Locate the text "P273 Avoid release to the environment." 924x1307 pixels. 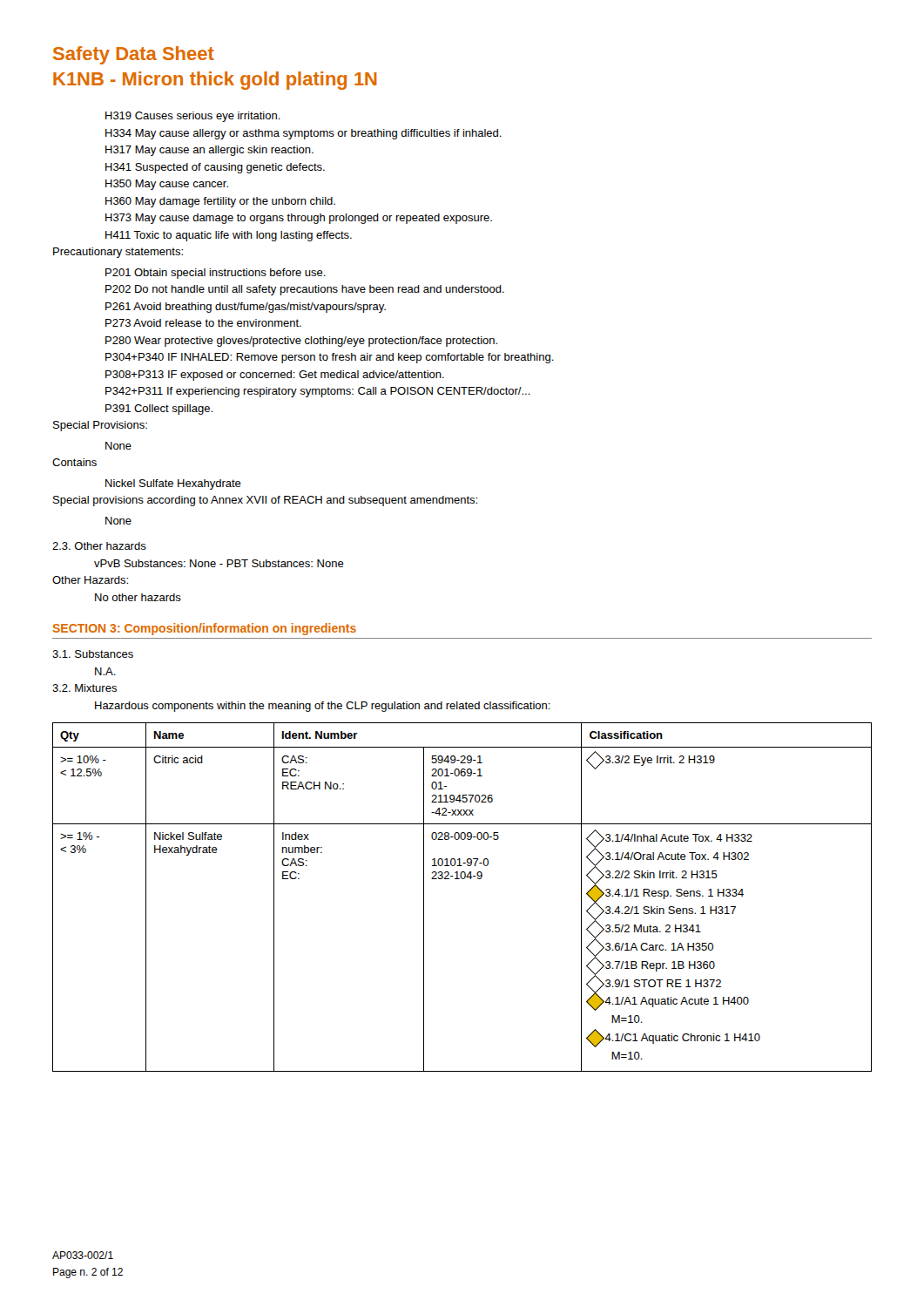(203, 323)
